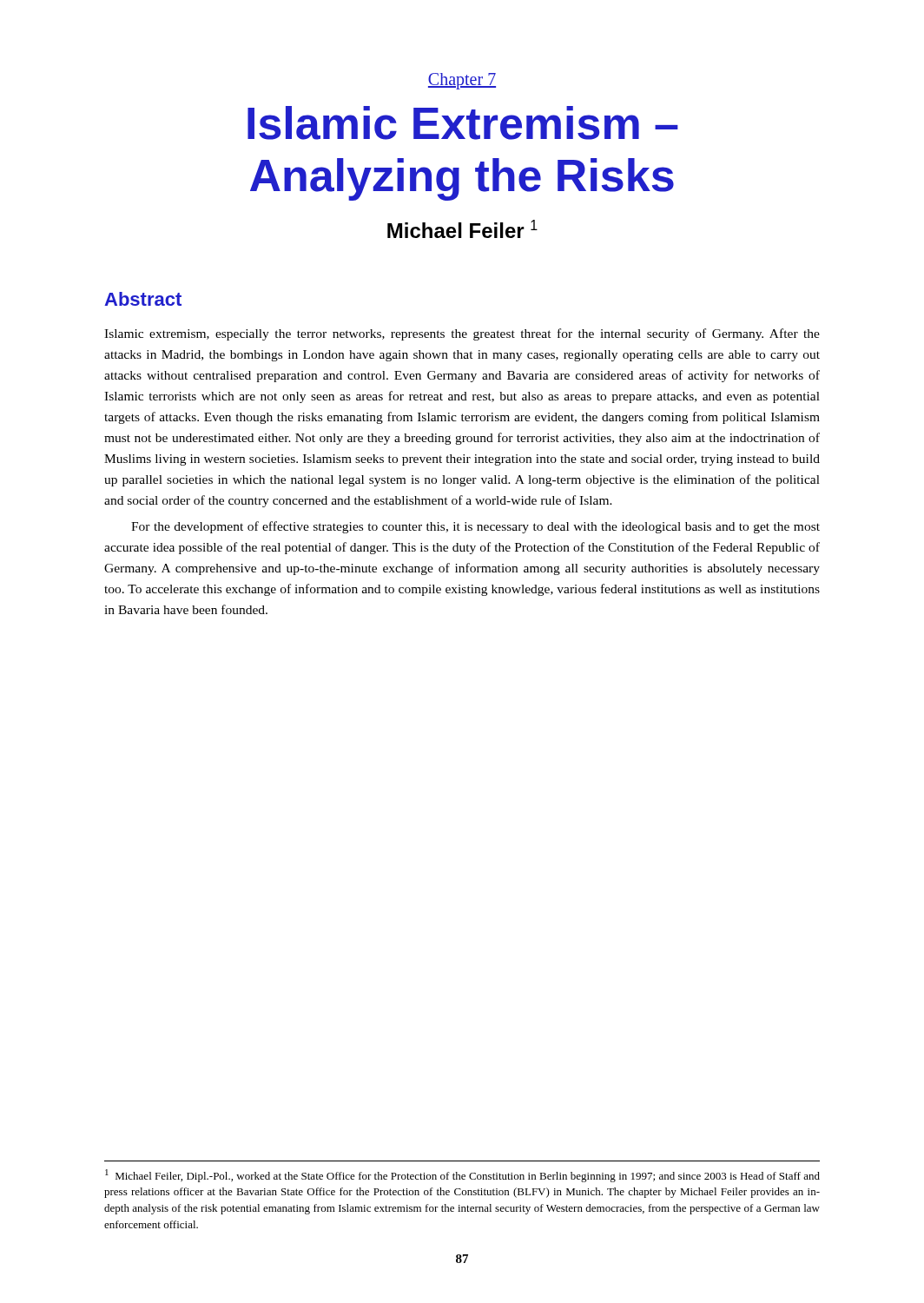
Task: Select the element starting "Islamic Extremism –Analyzing the Risks"
Action: pyautogui.click(x=462, y=149)
